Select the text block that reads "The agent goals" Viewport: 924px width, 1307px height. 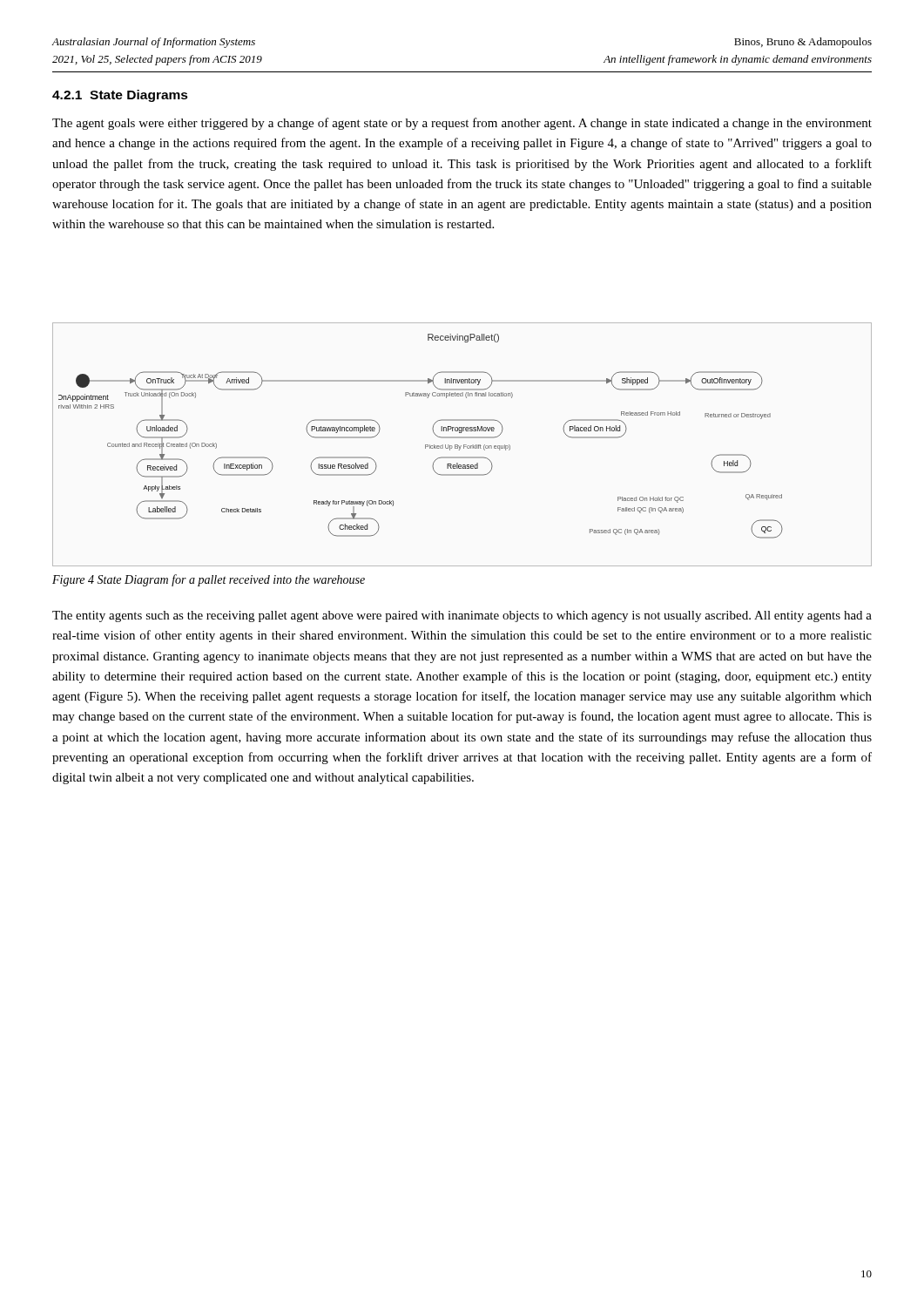click(x=462, y=174)
